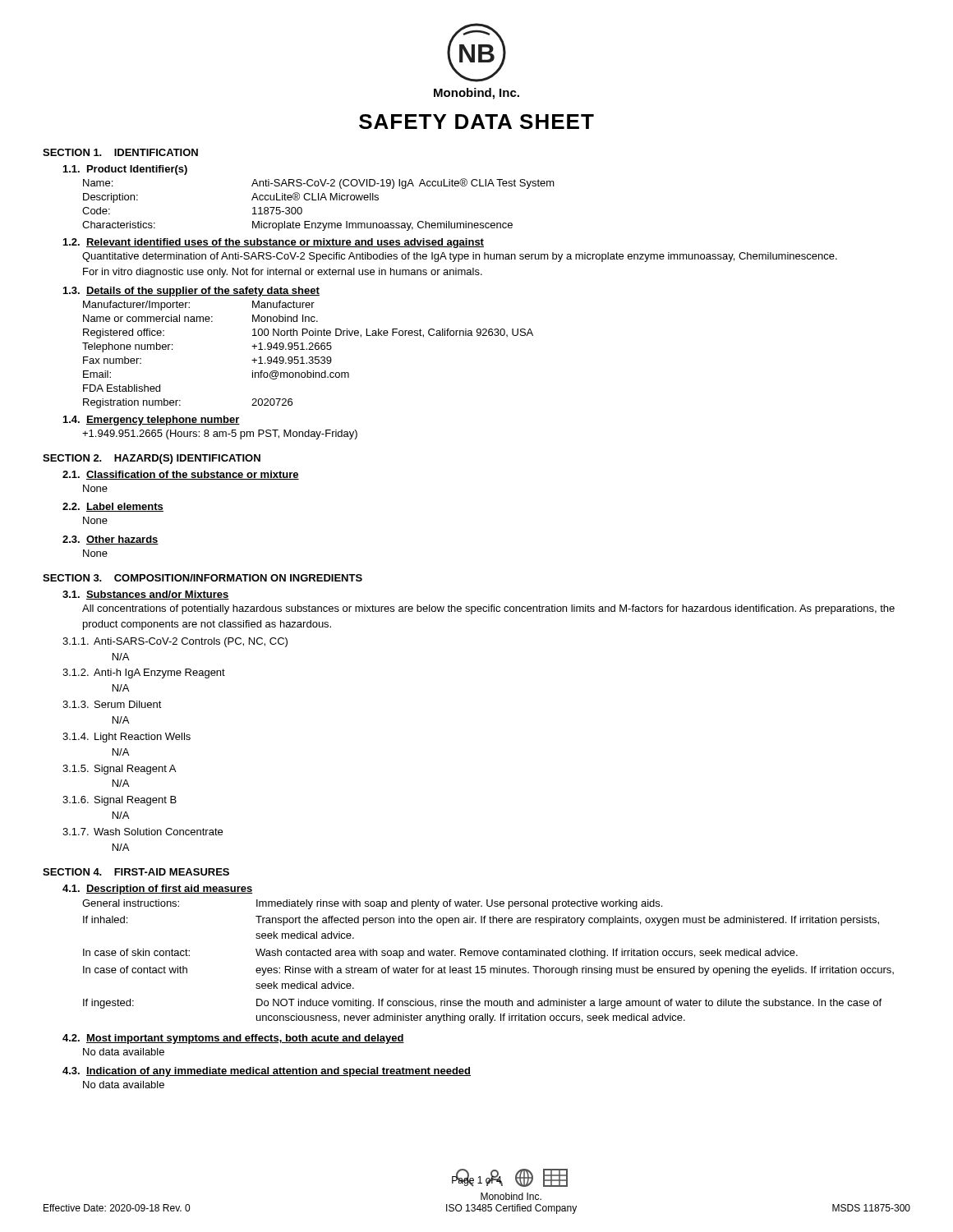The width and height of the screenshot is (953, 1232).
Task: Find the list item containing "3.1.4. Light Reaction Wells N/A"
Action: (x=127, y=745)
